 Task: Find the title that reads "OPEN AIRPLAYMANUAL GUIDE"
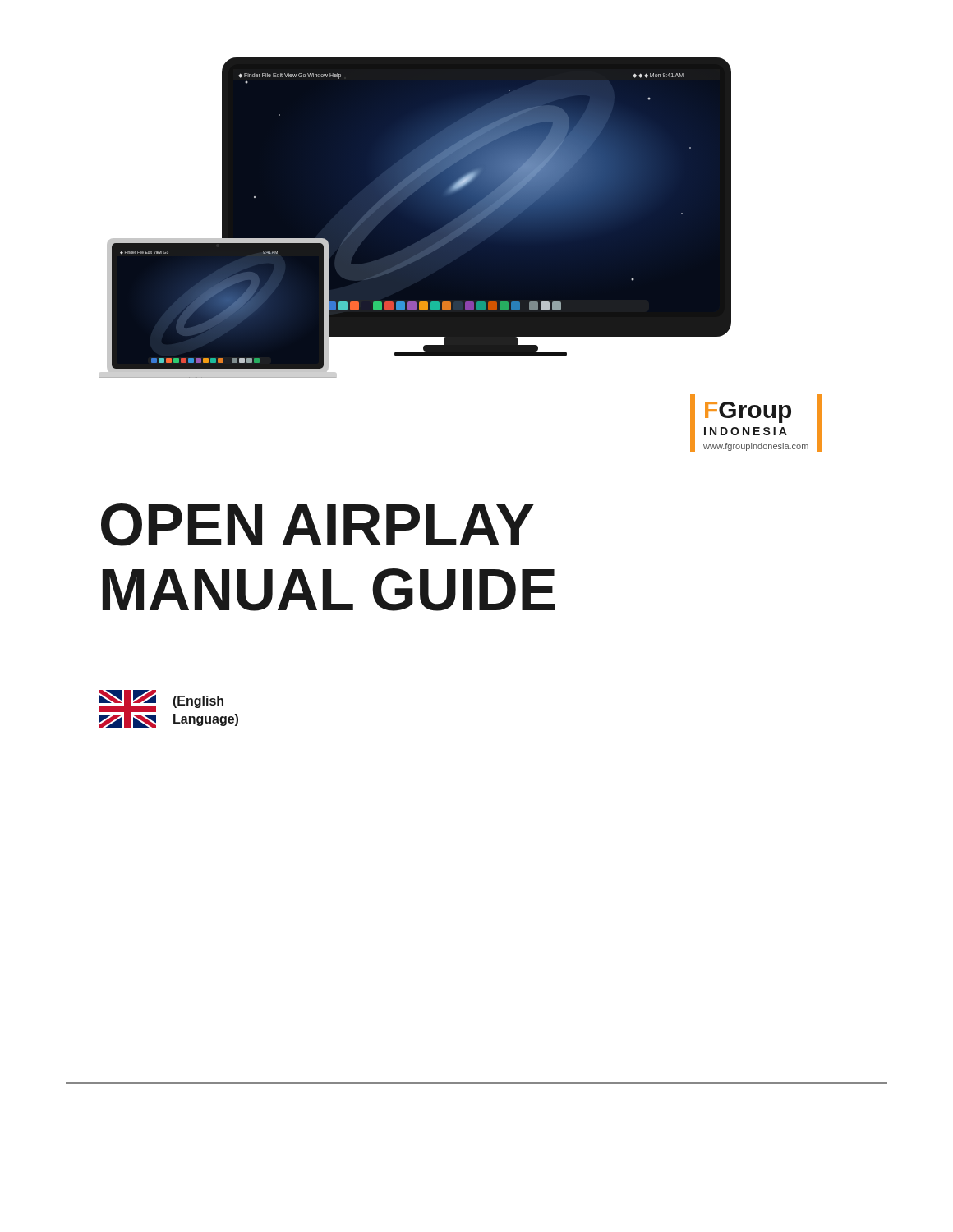tap(386, 558)
